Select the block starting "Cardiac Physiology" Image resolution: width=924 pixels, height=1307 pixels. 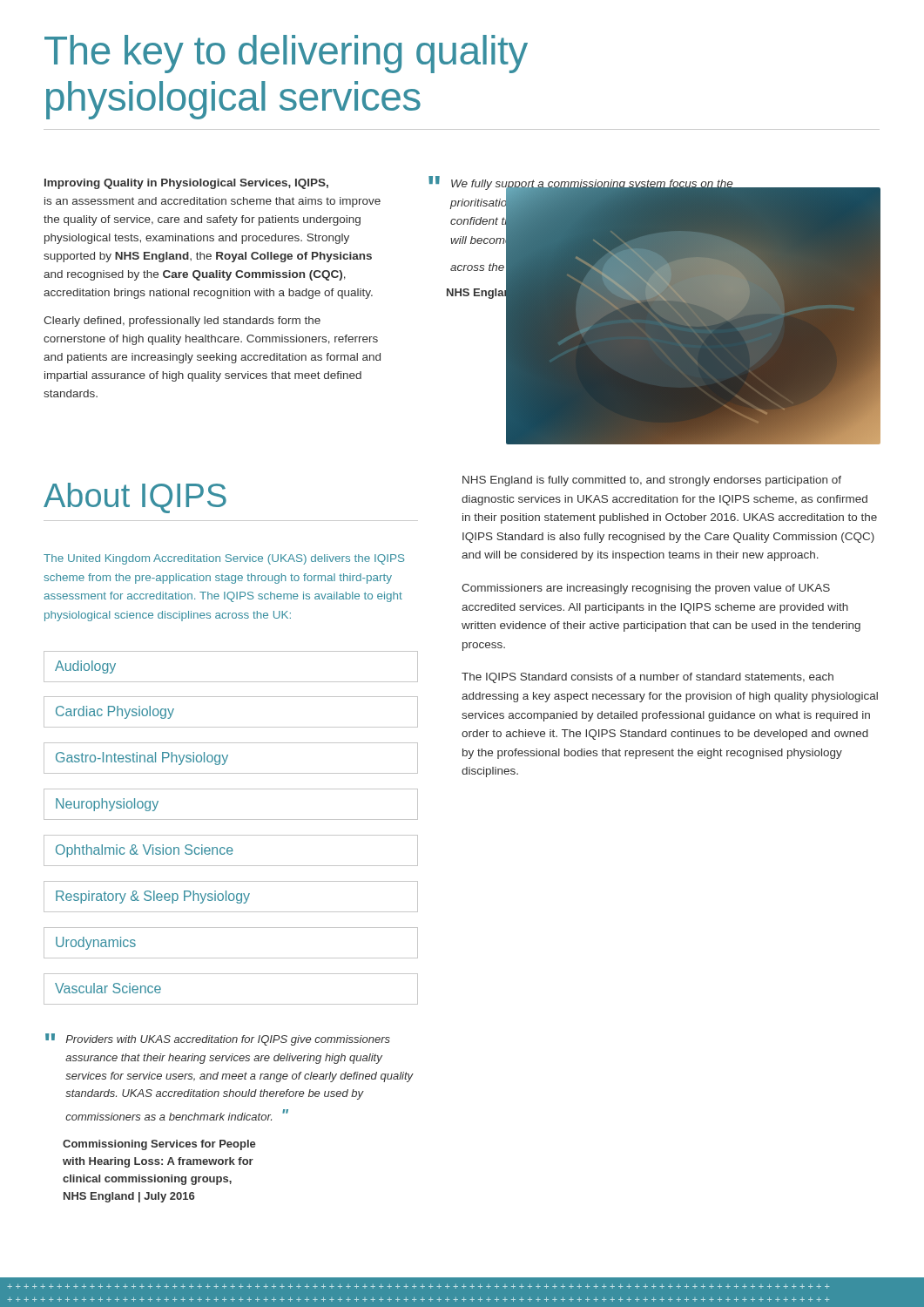click(115, 711)
